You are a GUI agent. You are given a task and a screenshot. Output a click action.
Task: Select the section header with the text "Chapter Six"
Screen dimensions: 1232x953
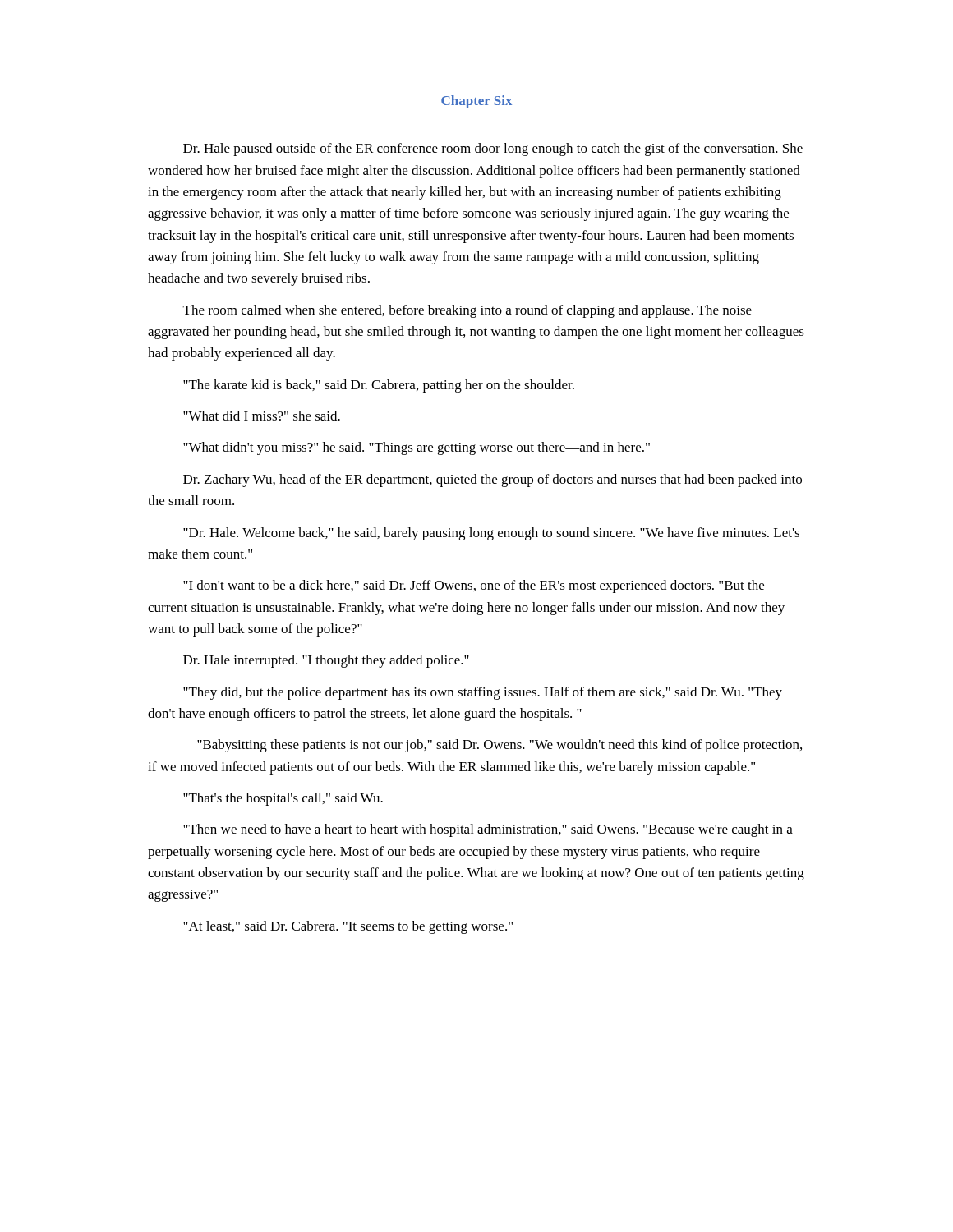coord(476,101)
